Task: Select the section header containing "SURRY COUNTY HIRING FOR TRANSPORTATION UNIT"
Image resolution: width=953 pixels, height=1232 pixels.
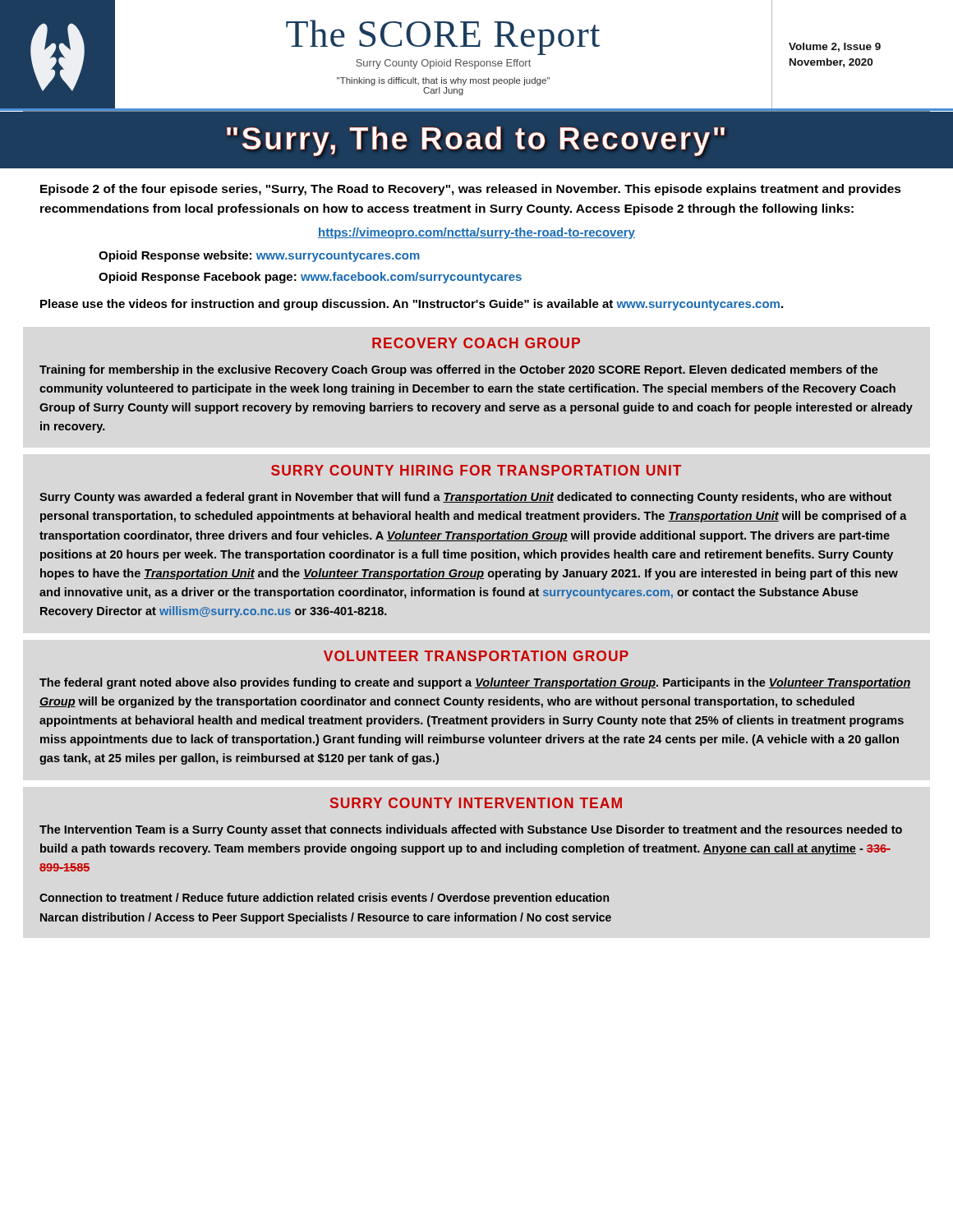Action: 476,471
